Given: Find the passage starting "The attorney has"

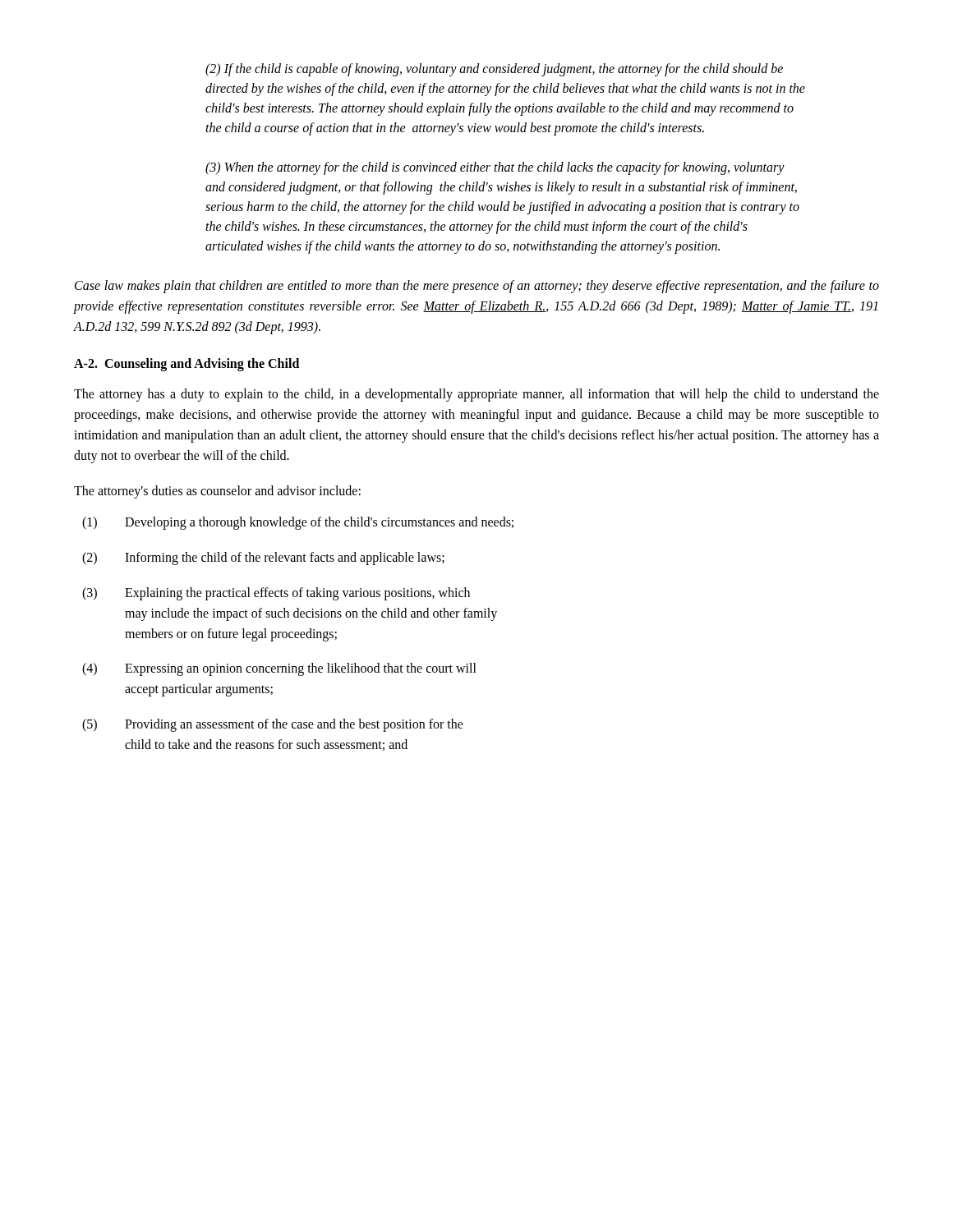Looking at the screenshot, I should (476, 425).
